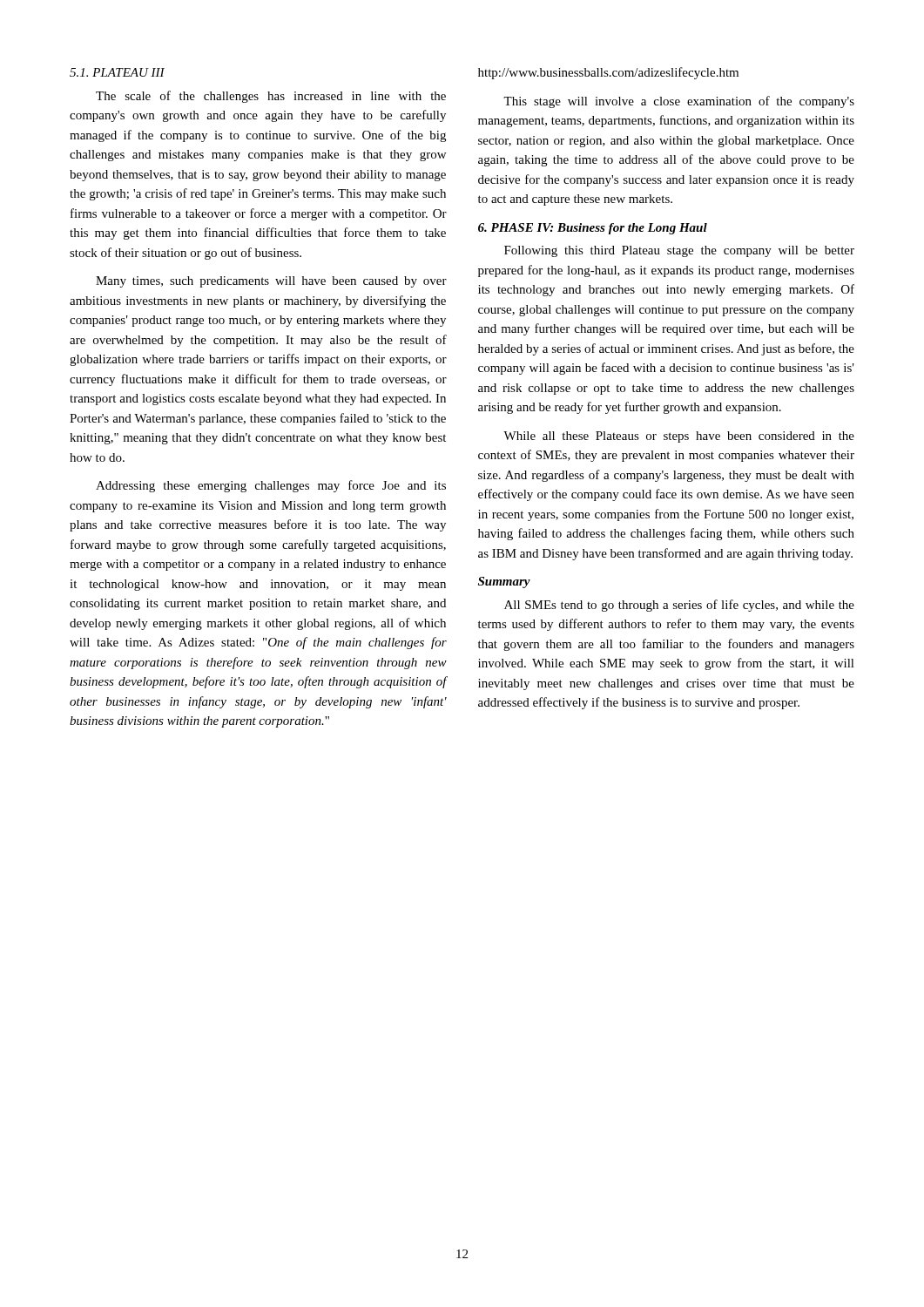Select the element starting "Following this third"
Image resolution: width=924 pixels, height=1307 pixels.
point(666,329)
